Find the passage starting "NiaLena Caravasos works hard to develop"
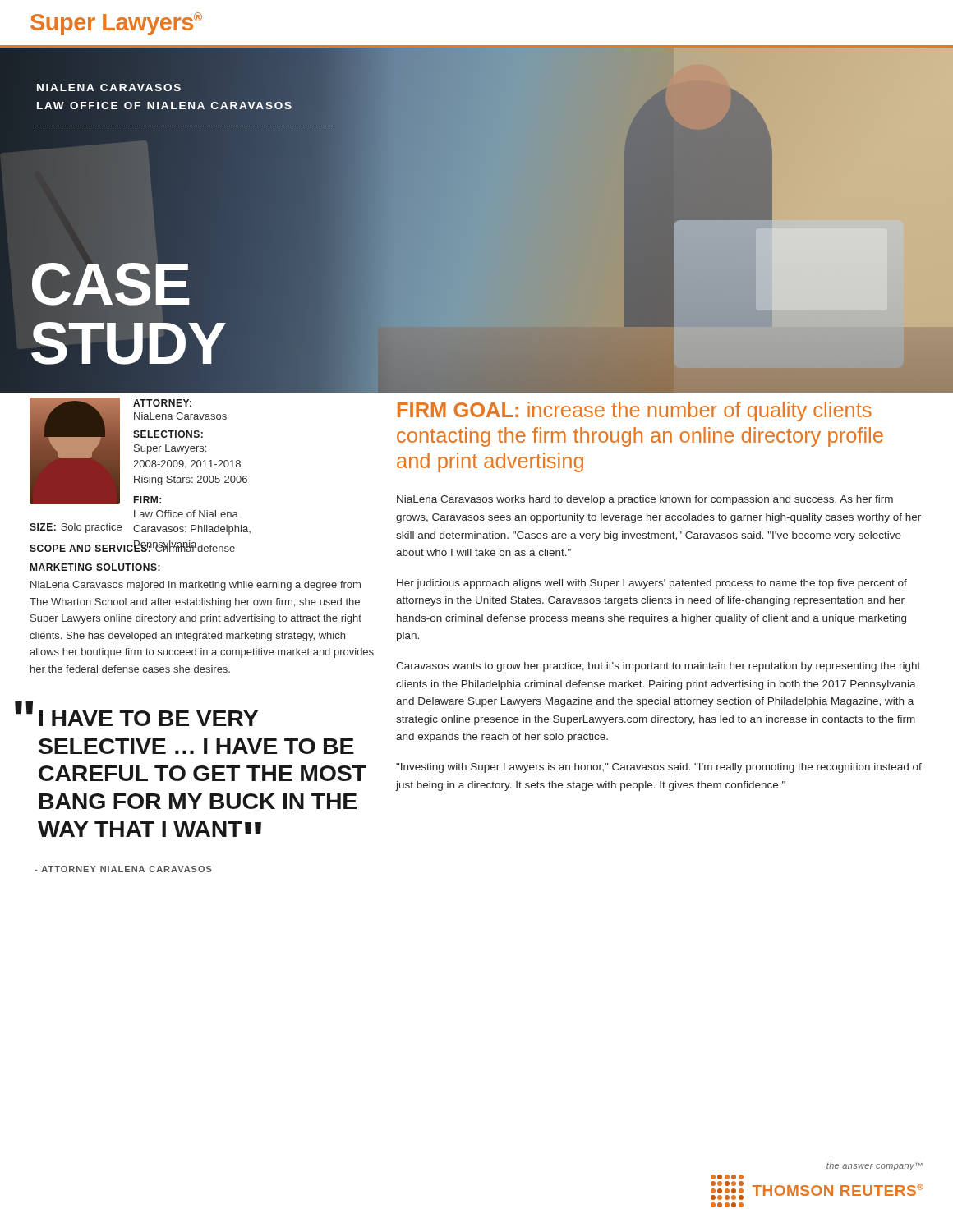 tap(659, 526)
